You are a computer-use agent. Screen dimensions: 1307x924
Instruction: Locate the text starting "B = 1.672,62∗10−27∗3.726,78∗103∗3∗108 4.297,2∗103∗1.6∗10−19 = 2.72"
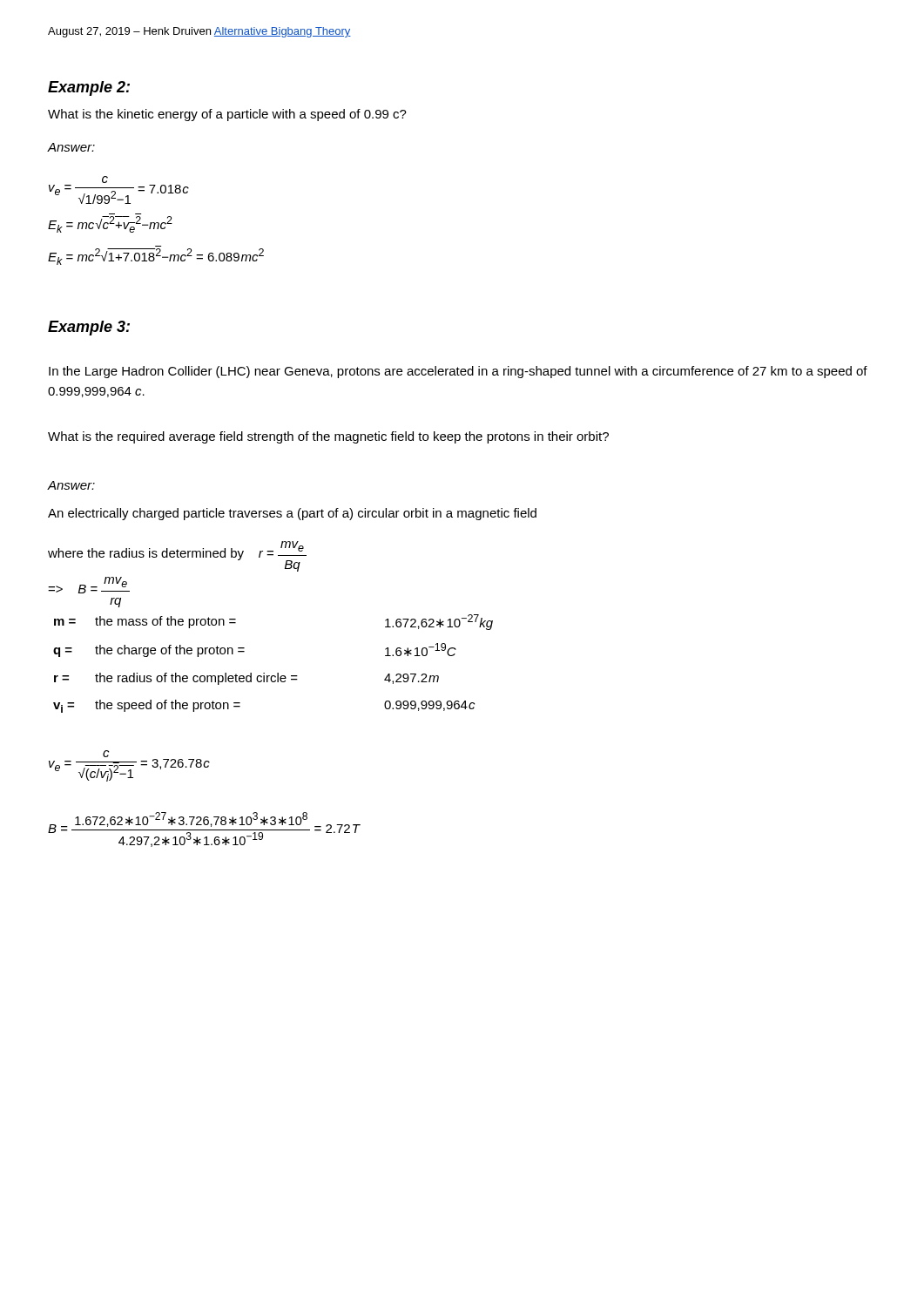tap(204, 830)
